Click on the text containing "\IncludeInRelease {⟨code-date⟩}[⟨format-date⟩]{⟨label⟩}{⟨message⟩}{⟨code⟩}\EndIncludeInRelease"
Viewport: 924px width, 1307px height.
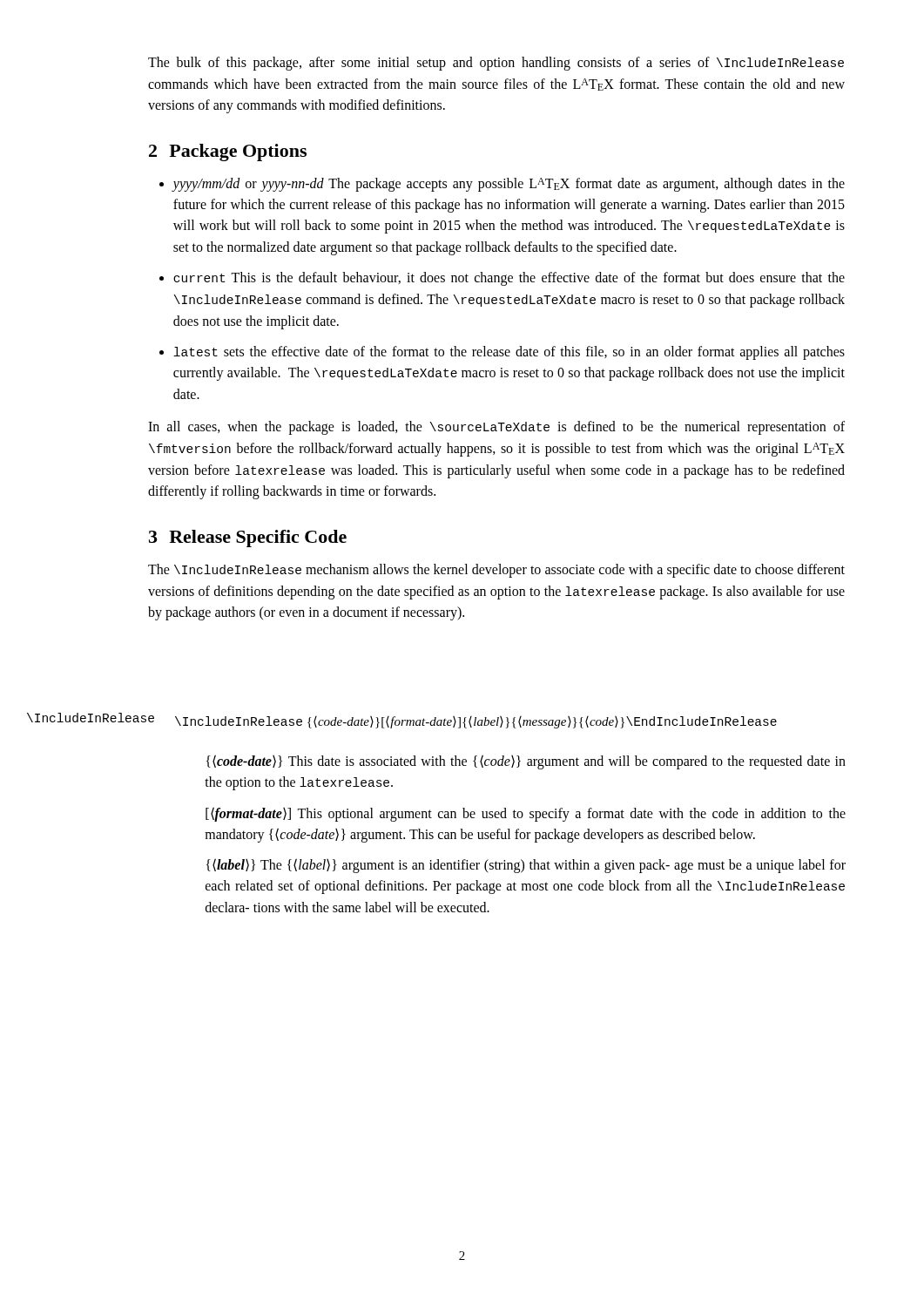pos(476,722)
